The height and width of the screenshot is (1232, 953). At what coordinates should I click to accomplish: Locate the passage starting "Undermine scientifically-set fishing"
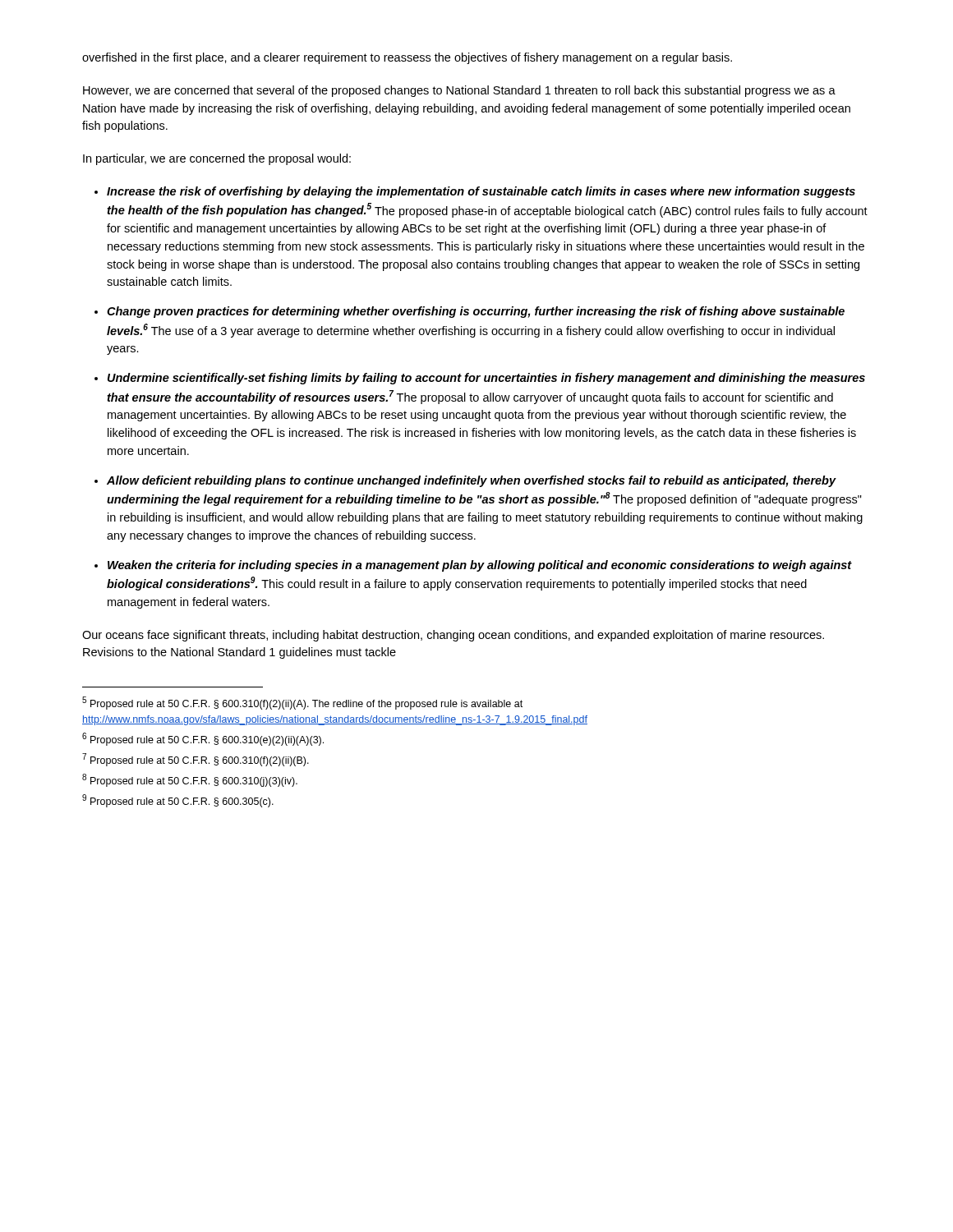(x=486, y=414)
